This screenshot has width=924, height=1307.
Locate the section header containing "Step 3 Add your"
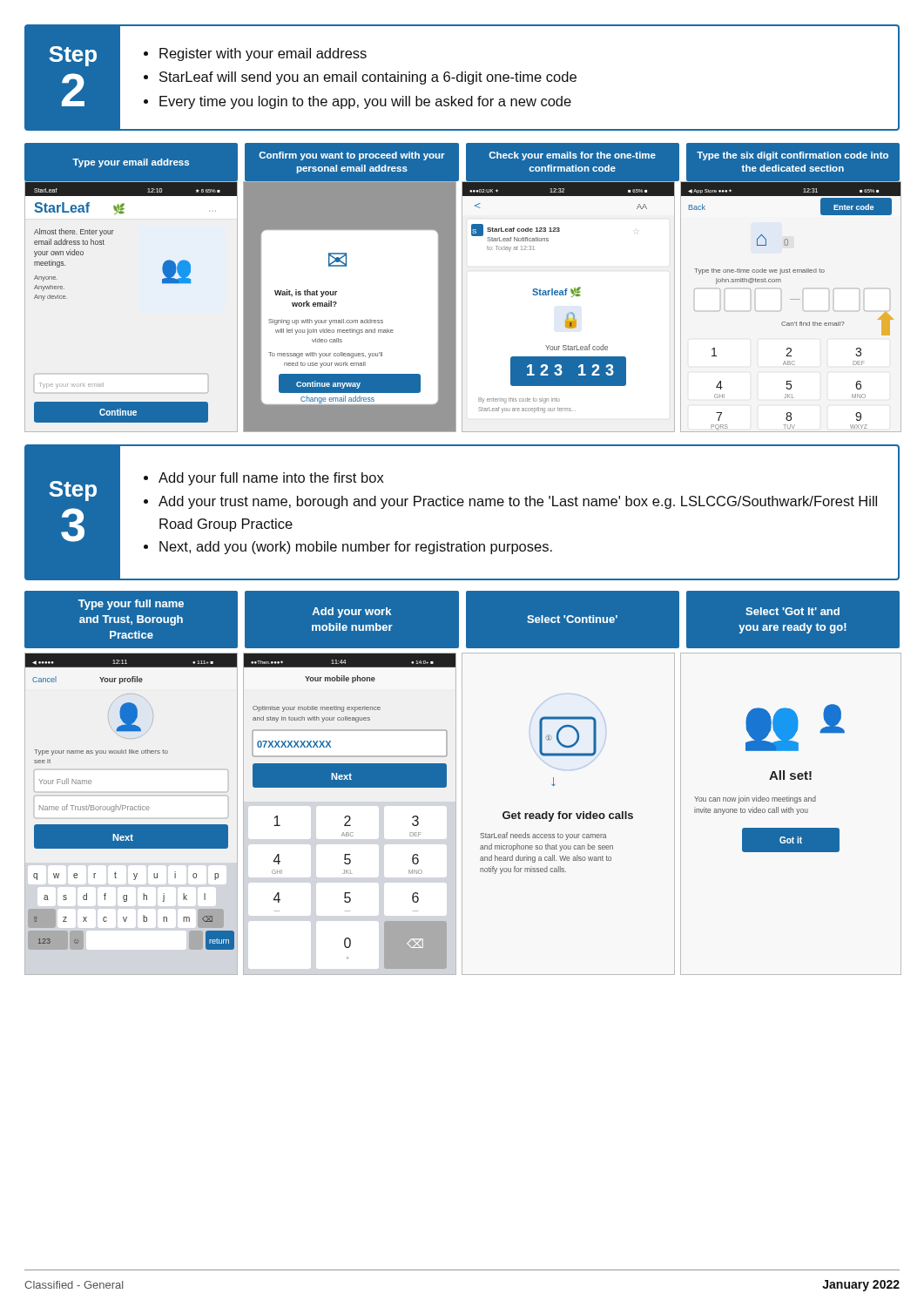462,512
